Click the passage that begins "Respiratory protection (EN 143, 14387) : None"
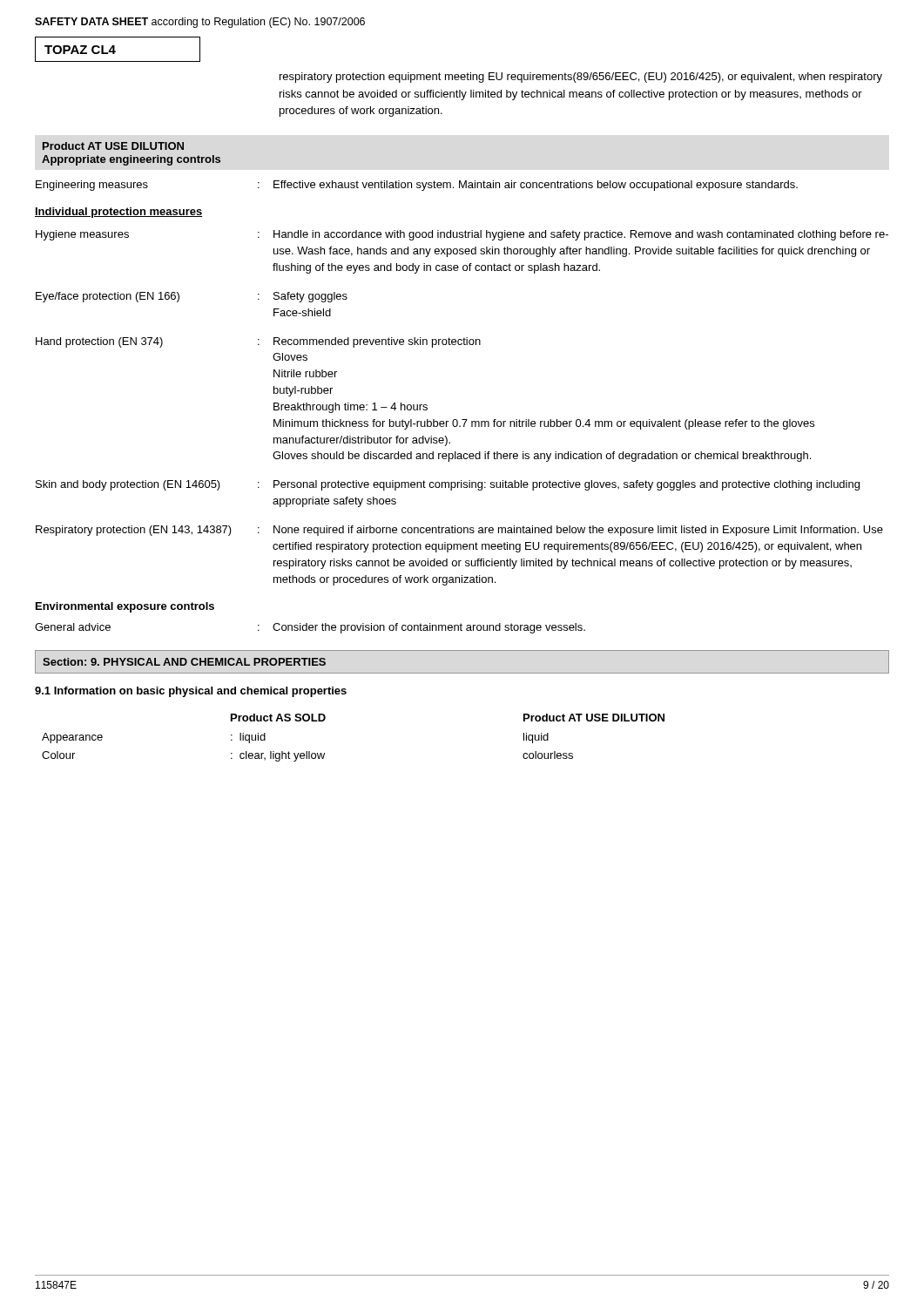Viewport: 924px width, 1307px height. click(462, 555)
